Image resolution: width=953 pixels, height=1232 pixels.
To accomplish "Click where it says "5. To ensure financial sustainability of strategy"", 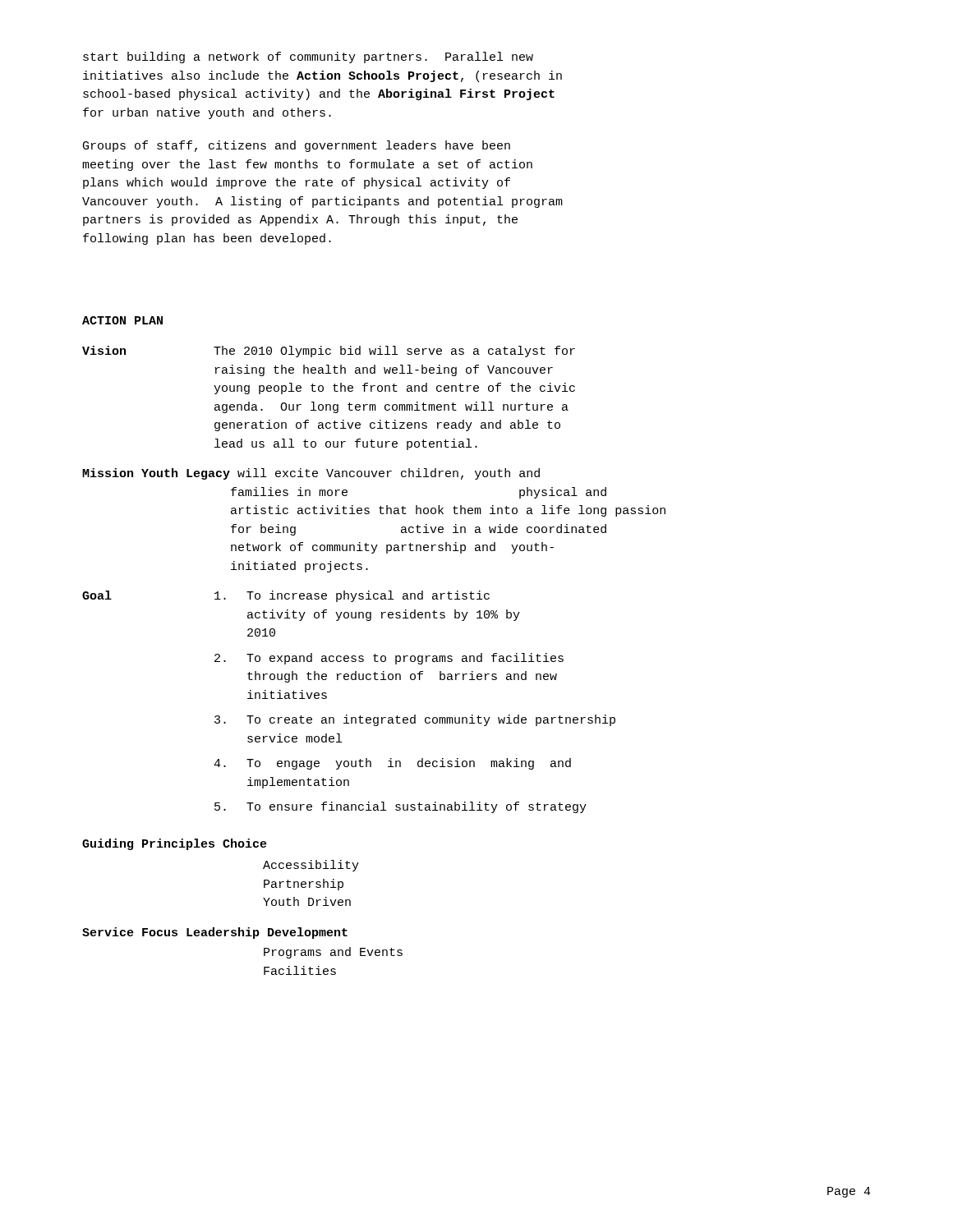I will (x=476, y=810).
